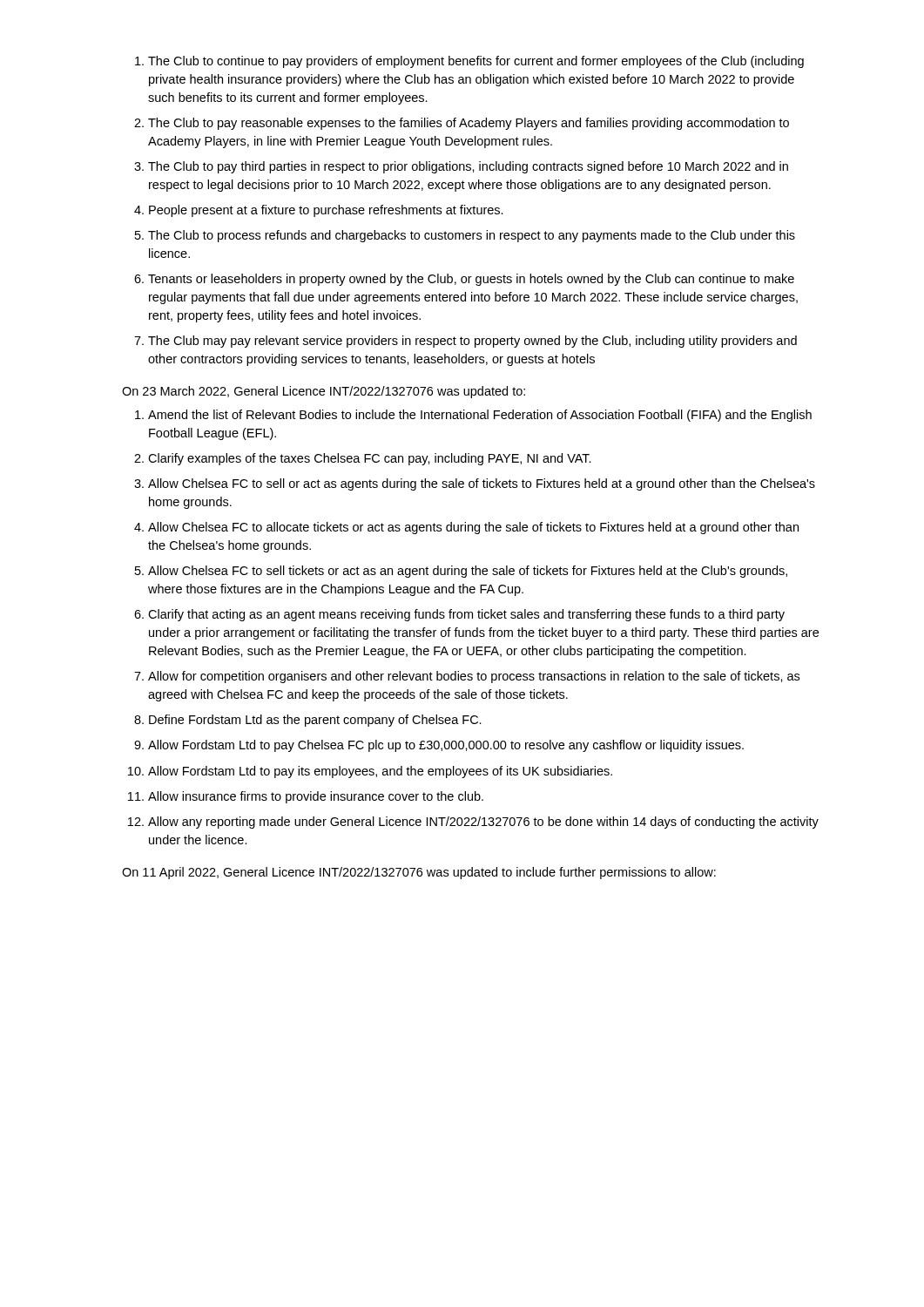Image resolution: width=924 pixels, height=1307 pixels.
Task: Click the passage that begins "Amend the list"
Action: tap(484, 425)
